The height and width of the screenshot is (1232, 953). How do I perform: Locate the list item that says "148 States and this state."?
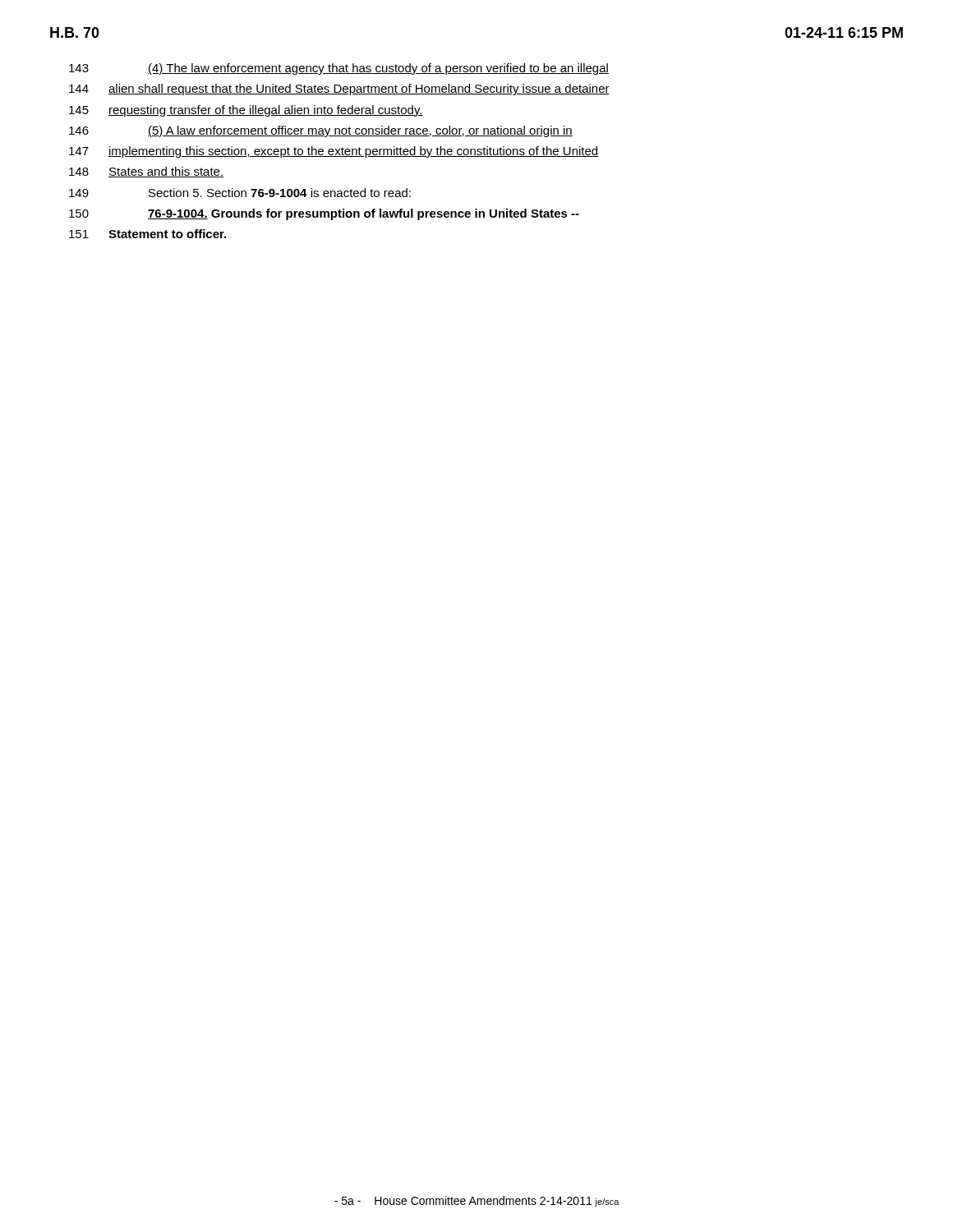(x=146, y=172)
